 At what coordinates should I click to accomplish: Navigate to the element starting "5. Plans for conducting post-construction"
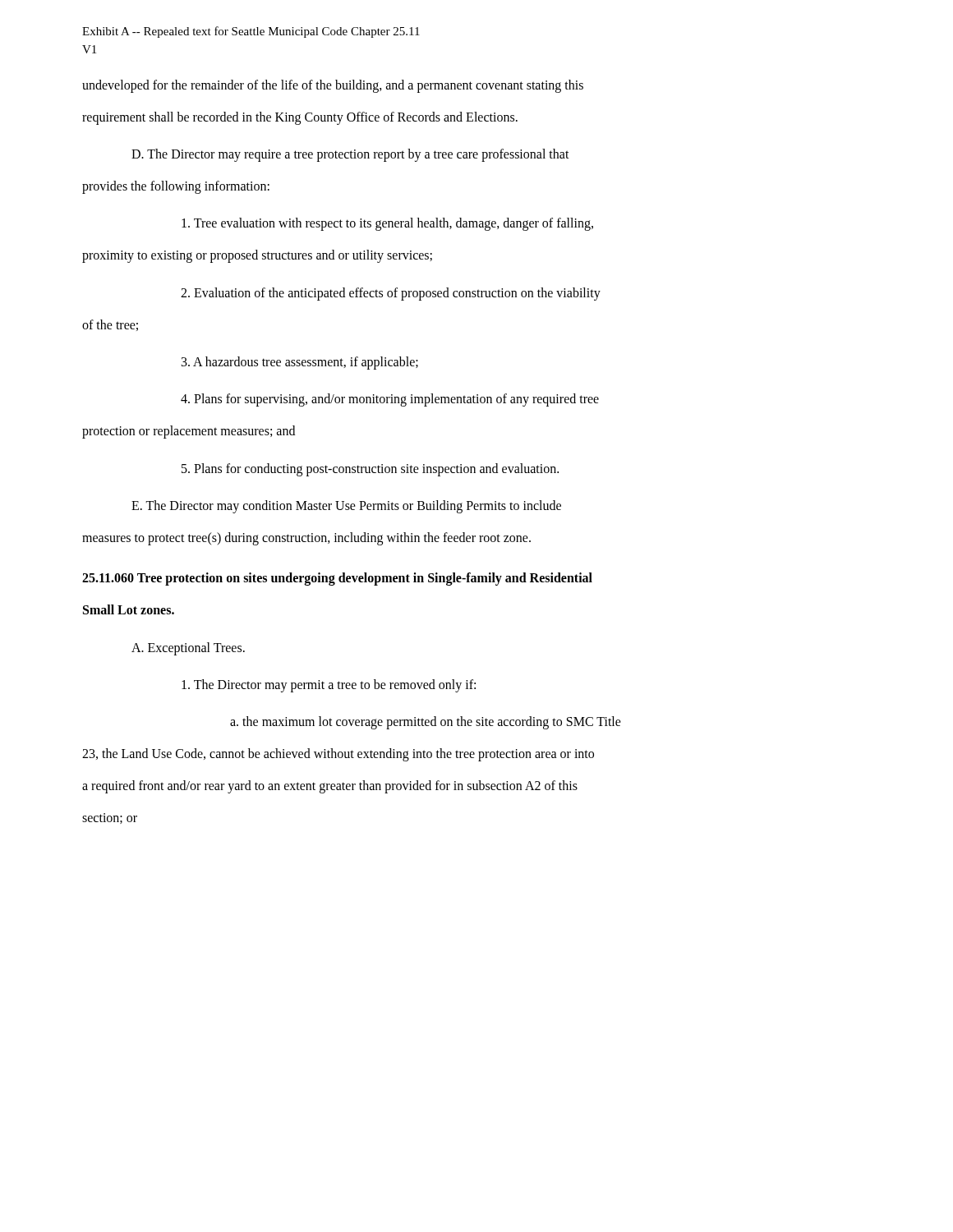(x=370, y=468)
